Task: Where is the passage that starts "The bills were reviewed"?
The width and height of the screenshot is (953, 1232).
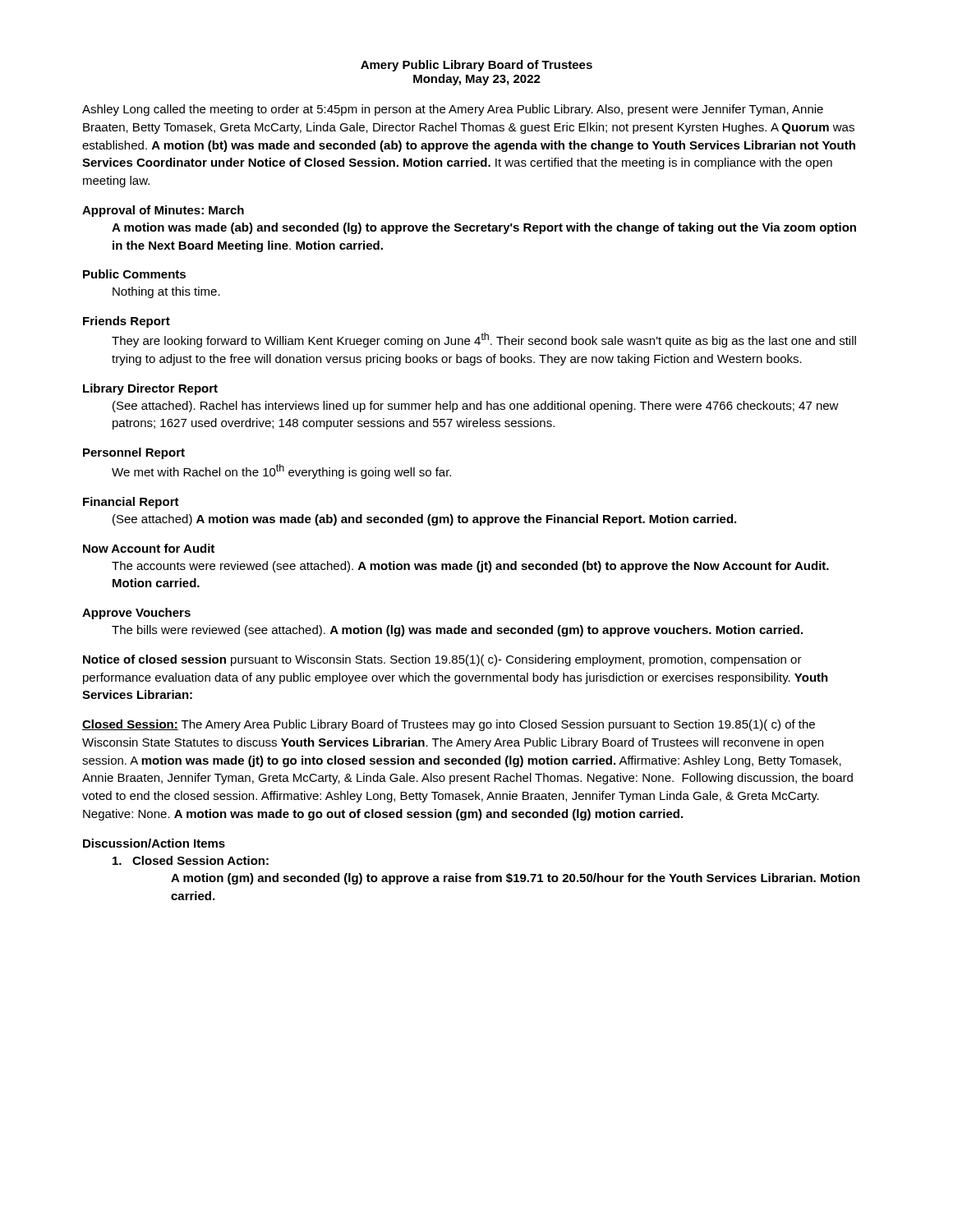Action: point(458,630)
